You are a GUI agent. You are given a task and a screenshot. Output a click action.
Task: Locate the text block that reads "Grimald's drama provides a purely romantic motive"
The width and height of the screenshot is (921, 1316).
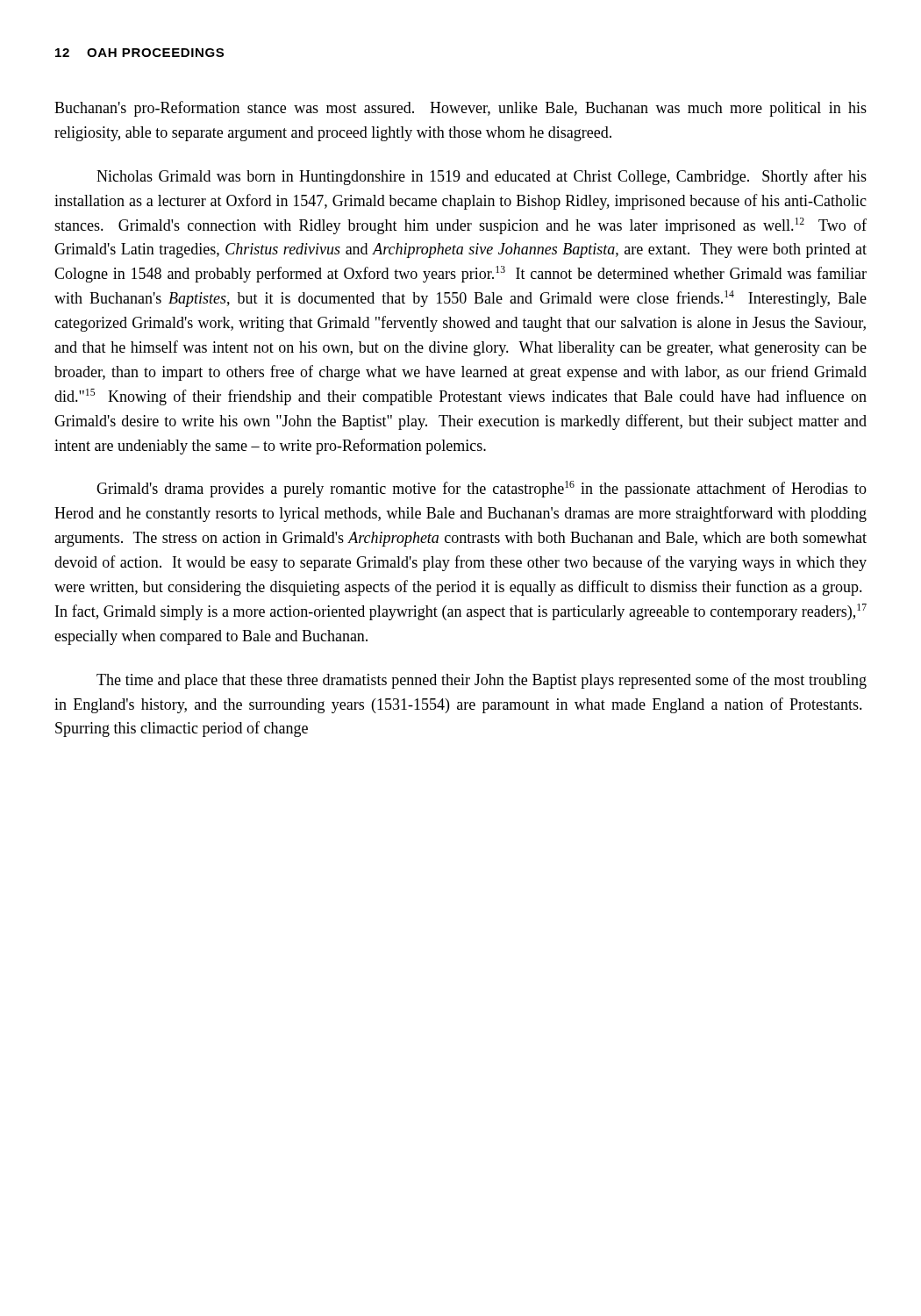tap(460, 562)
